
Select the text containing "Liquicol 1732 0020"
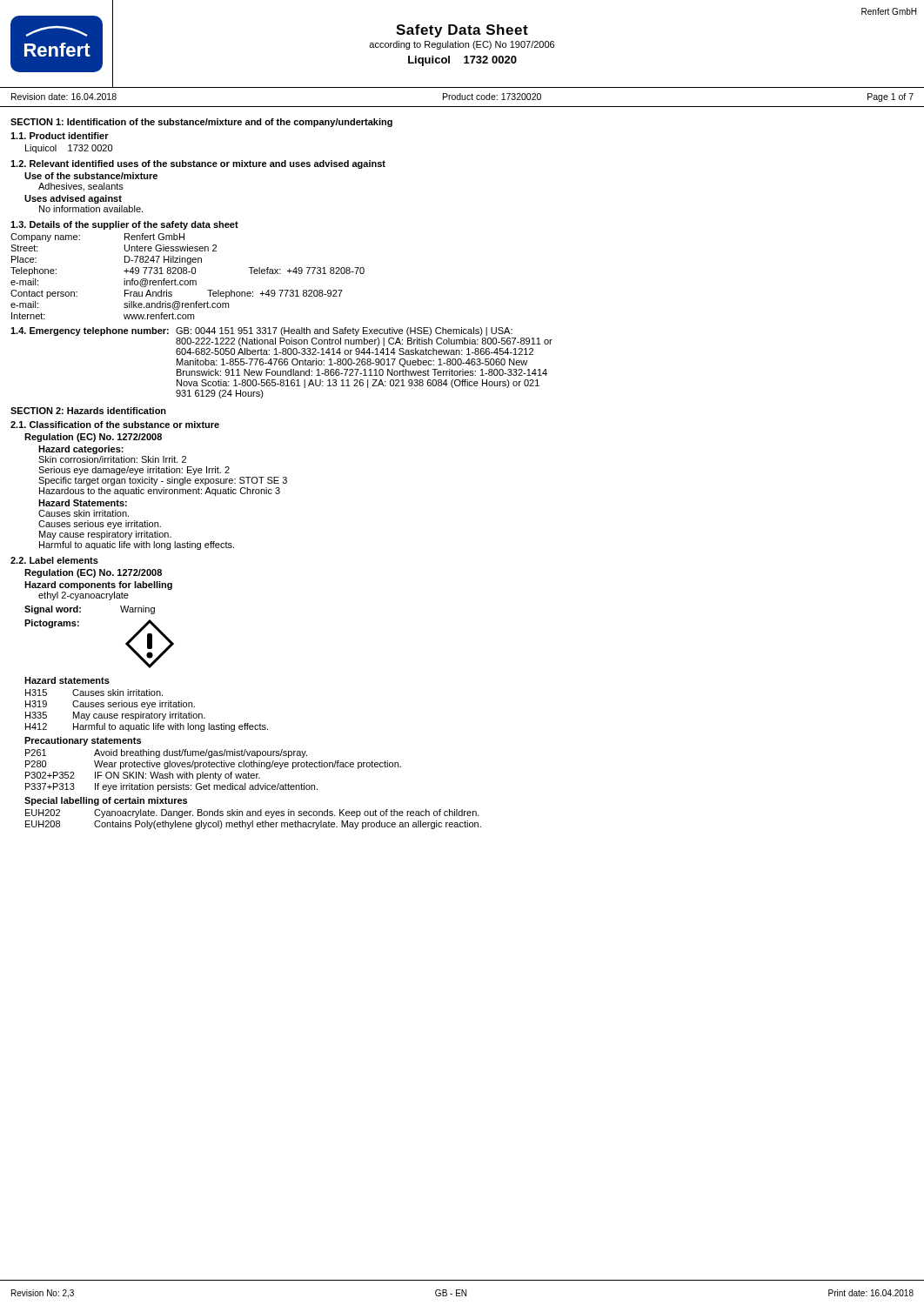(69, 148)
